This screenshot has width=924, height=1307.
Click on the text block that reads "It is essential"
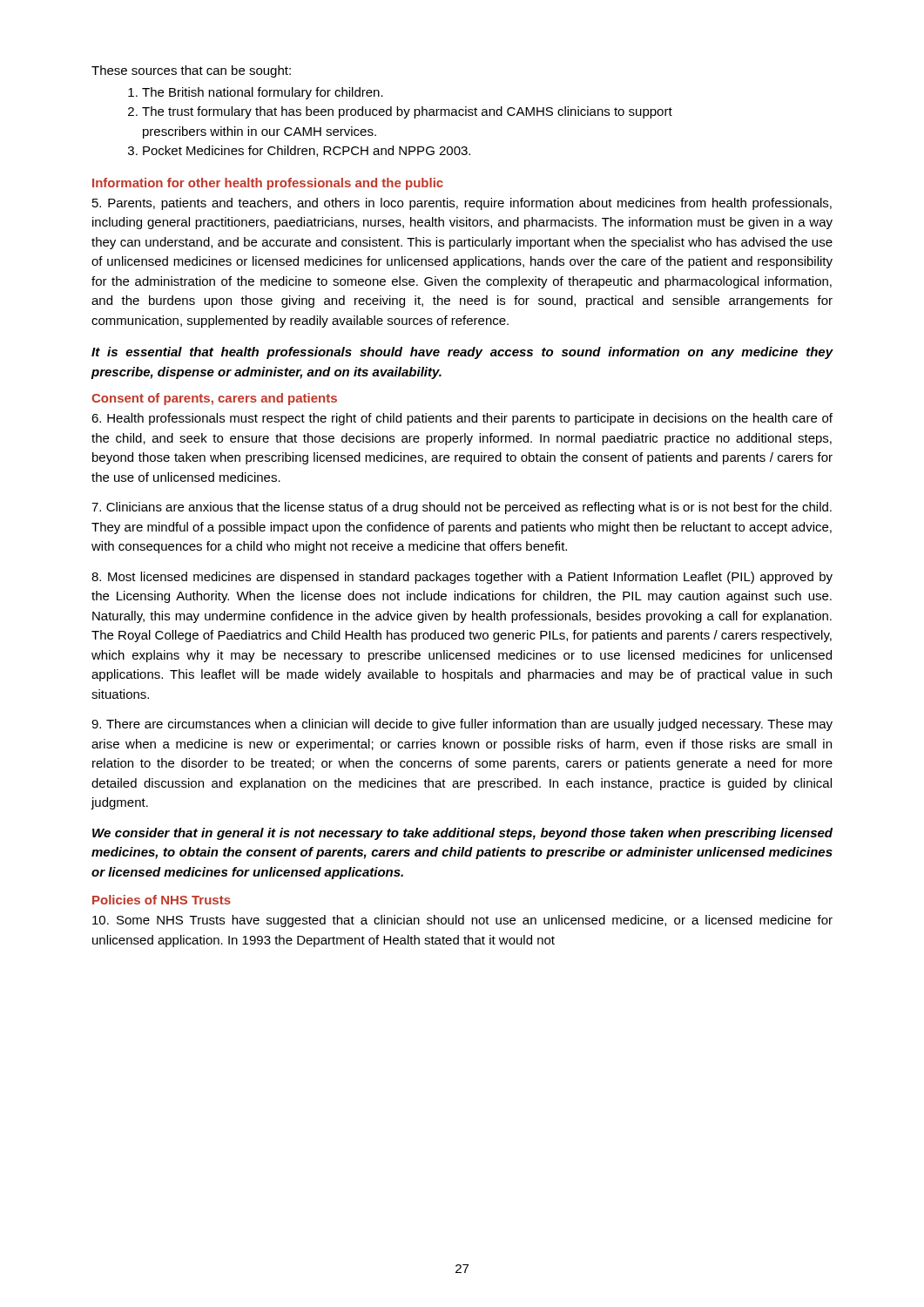462,362
